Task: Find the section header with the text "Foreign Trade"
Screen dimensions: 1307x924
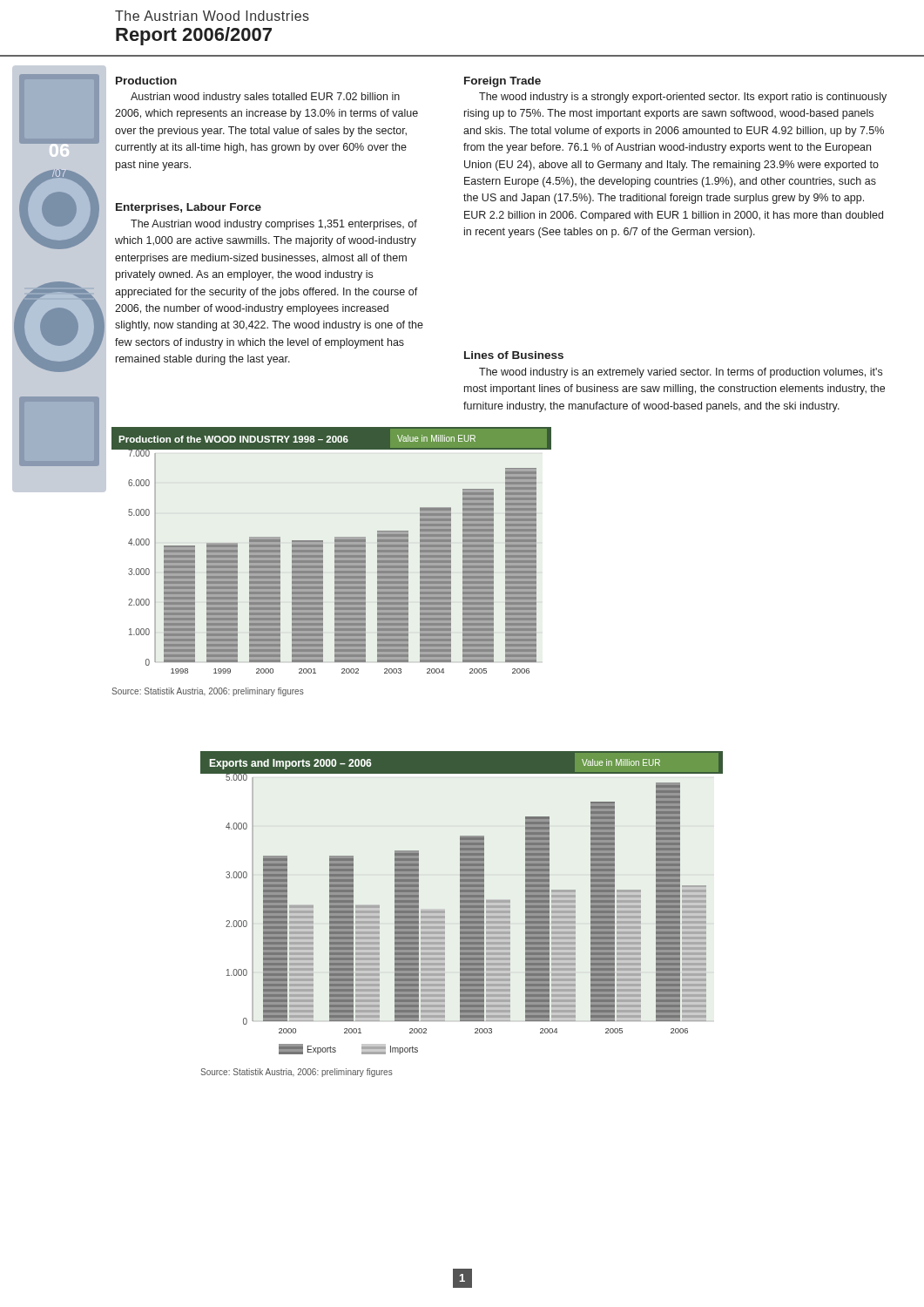Action: [502, 81]
